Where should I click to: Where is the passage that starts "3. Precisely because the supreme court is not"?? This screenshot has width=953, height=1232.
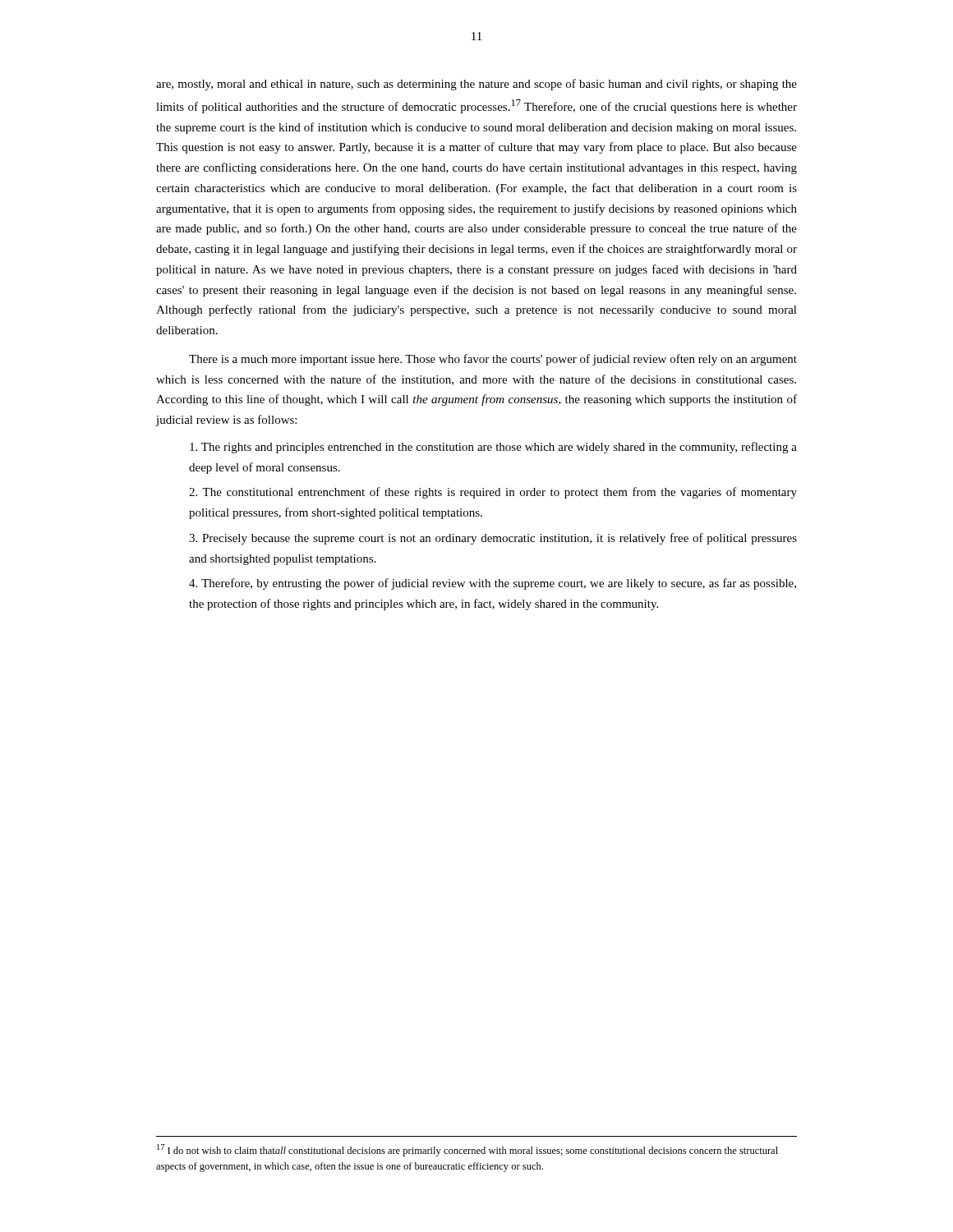[x=493, y=548]
